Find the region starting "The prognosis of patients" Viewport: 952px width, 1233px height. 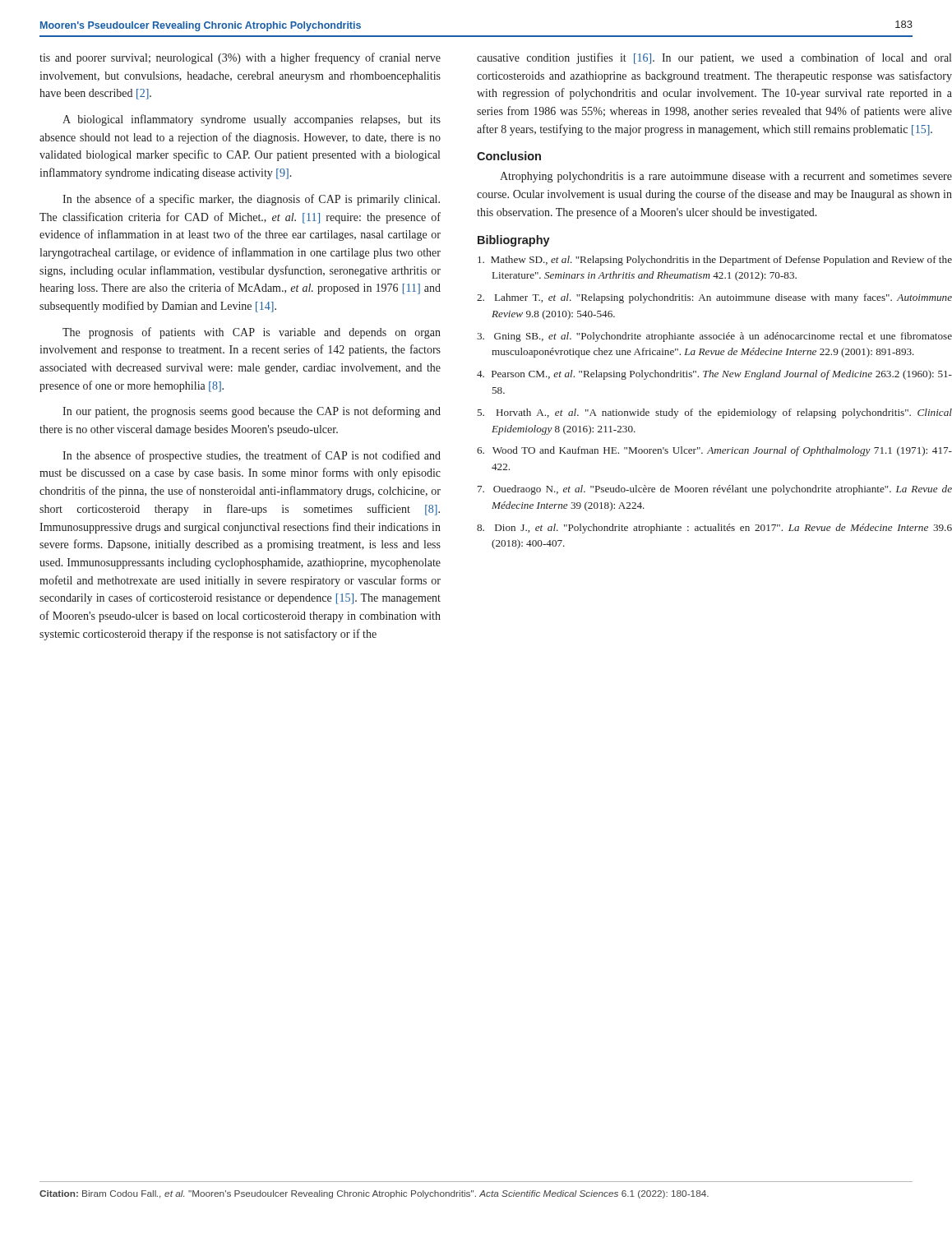(x=240, y=359)
